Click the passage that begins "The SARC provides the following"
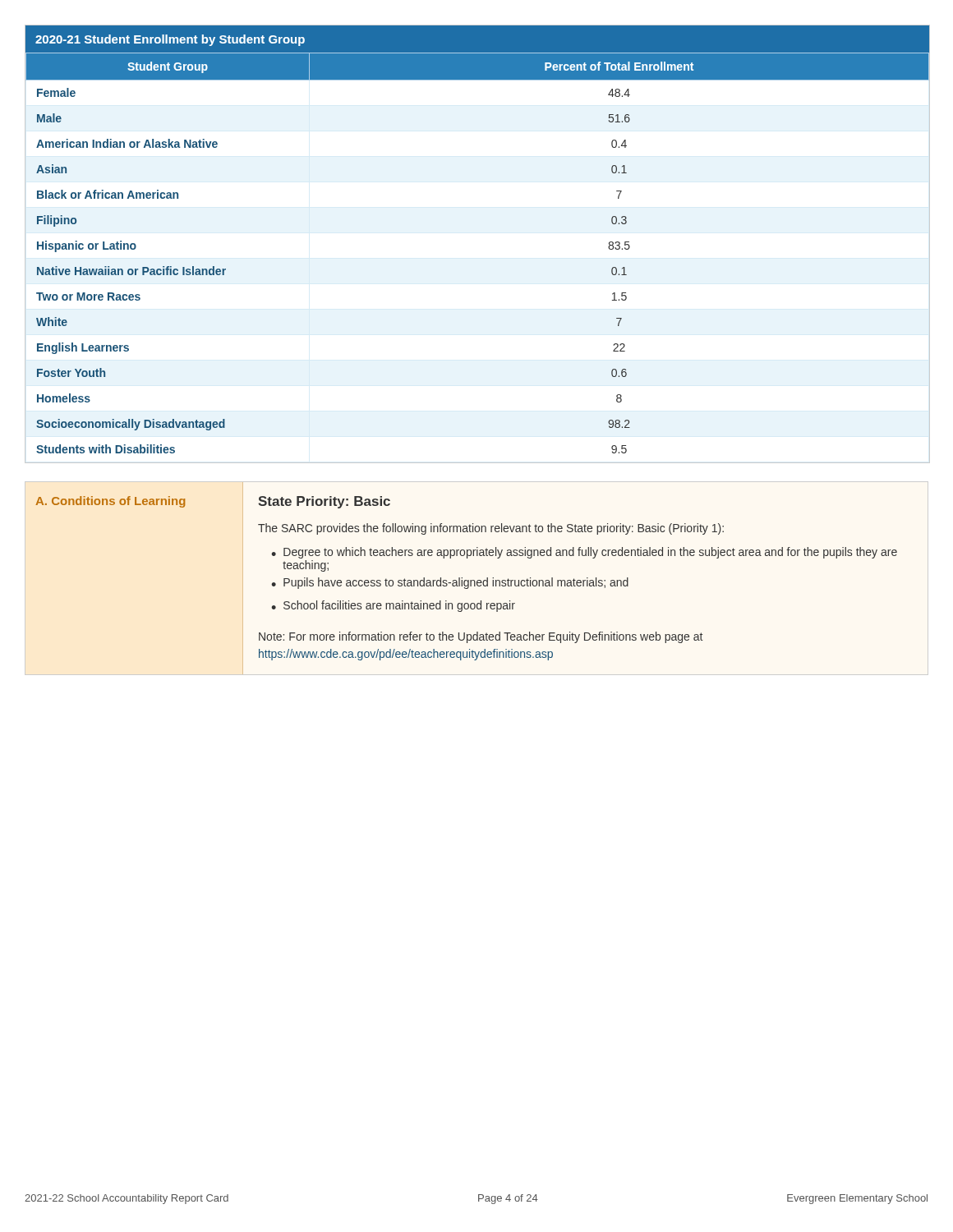 click(x=585, y=529)
